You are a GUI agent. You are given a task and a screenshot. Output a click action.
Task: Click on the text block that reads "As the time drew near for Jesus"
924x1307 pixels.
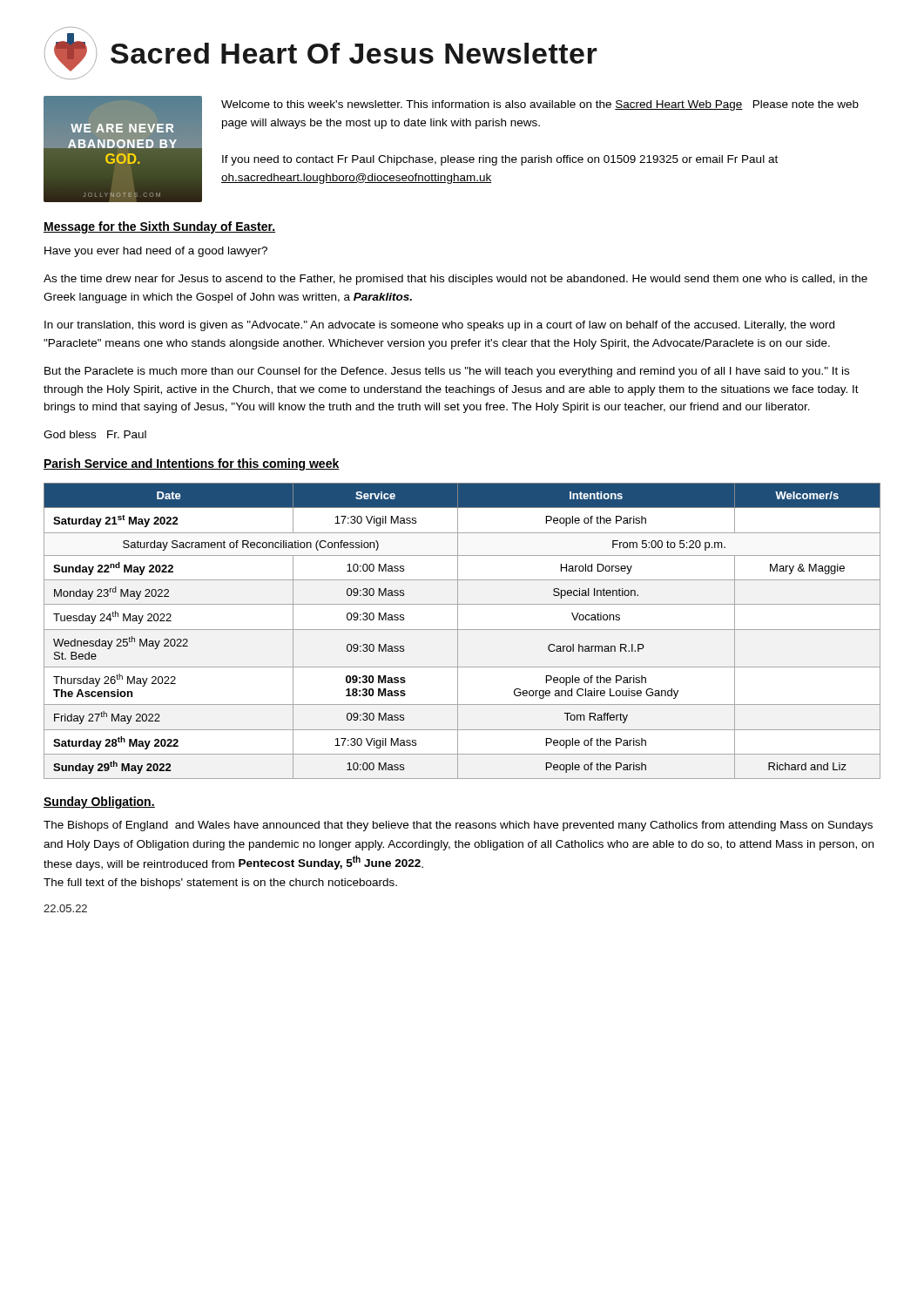coord(456,287)
